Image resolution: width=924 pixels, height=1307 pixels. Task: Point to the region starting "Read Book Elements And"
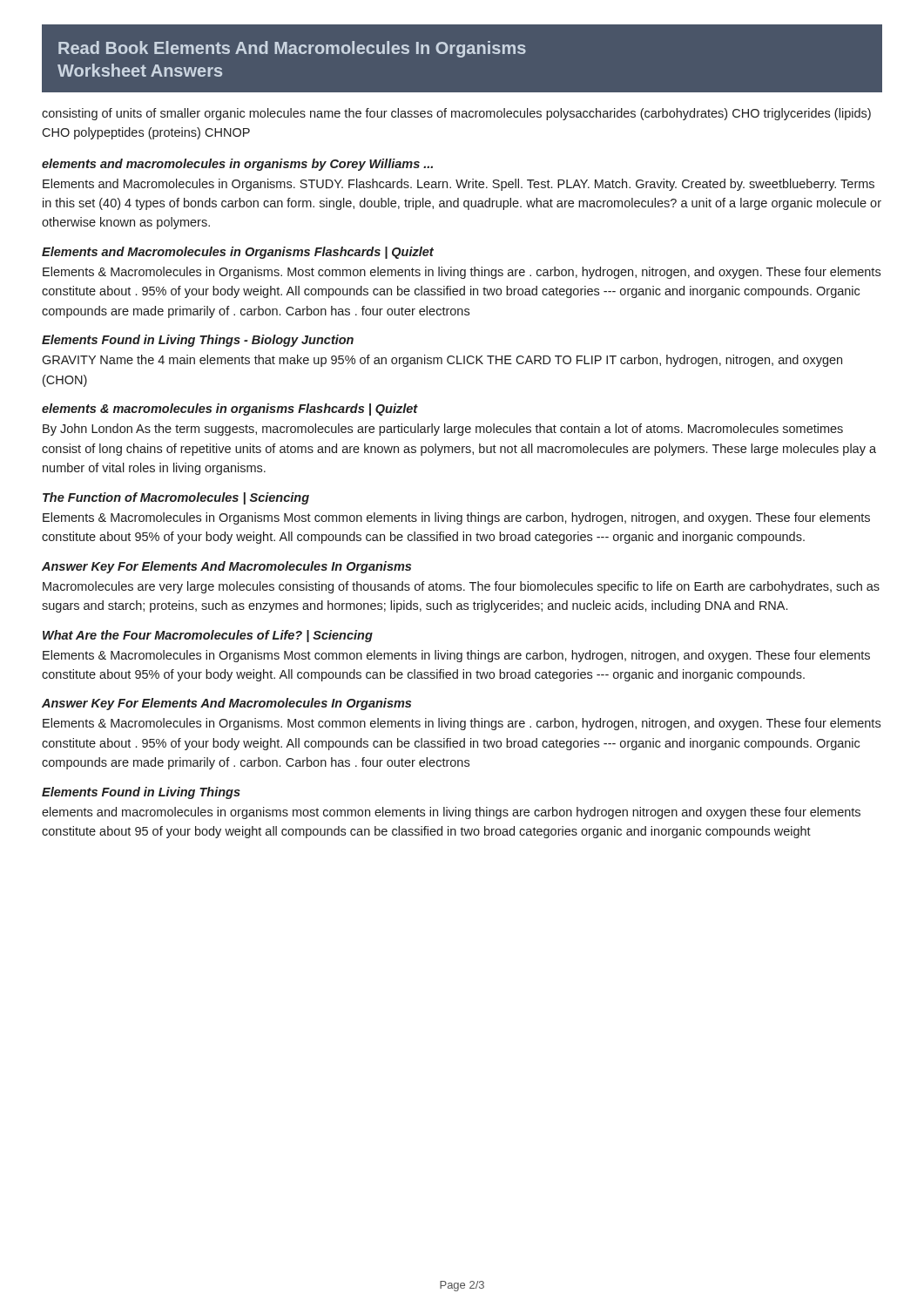pos(292,59)
